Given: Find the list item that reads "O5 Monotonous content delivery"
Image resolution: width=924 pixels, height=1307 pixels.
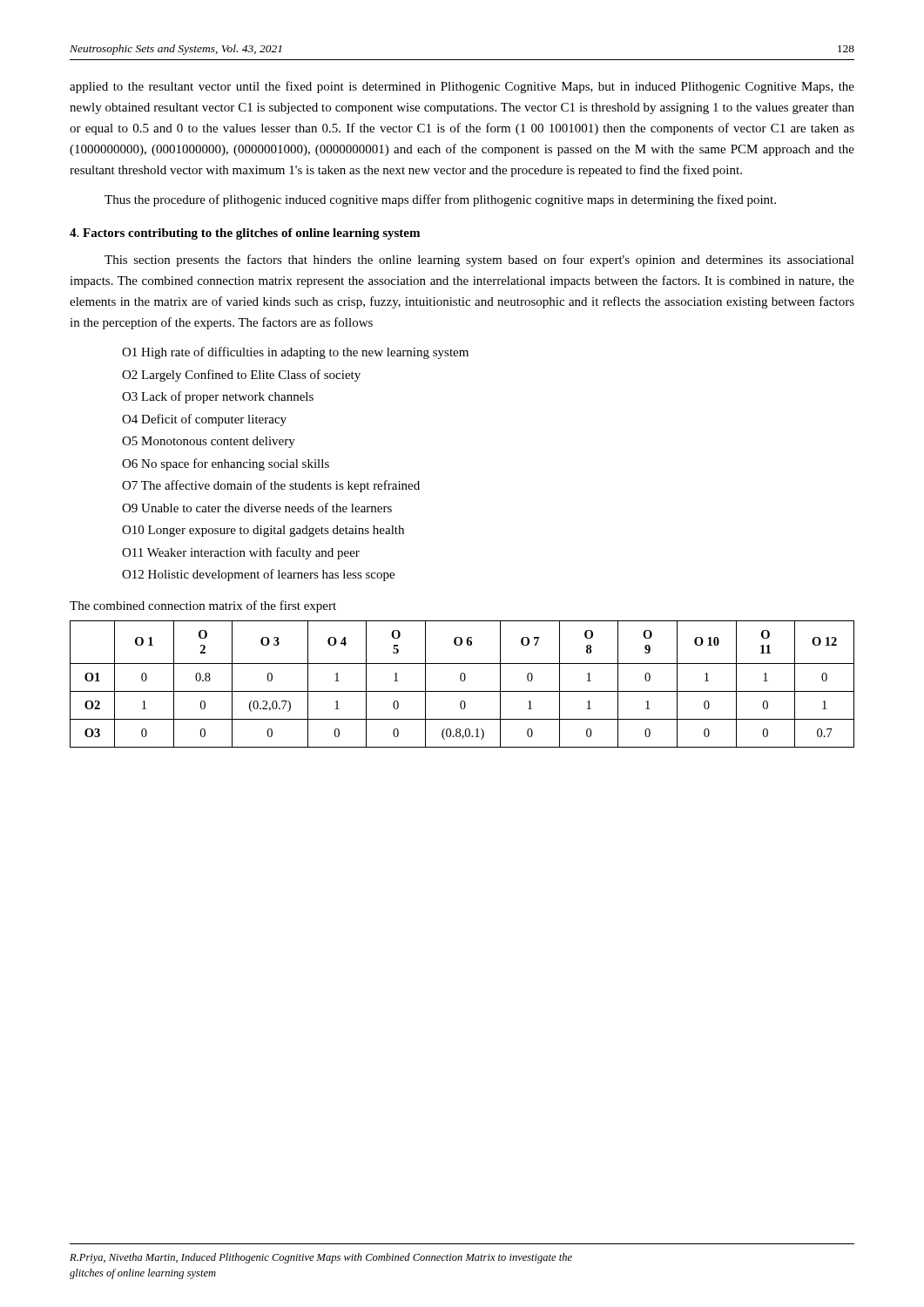Looking at the screenshot, I should [209, 441].
